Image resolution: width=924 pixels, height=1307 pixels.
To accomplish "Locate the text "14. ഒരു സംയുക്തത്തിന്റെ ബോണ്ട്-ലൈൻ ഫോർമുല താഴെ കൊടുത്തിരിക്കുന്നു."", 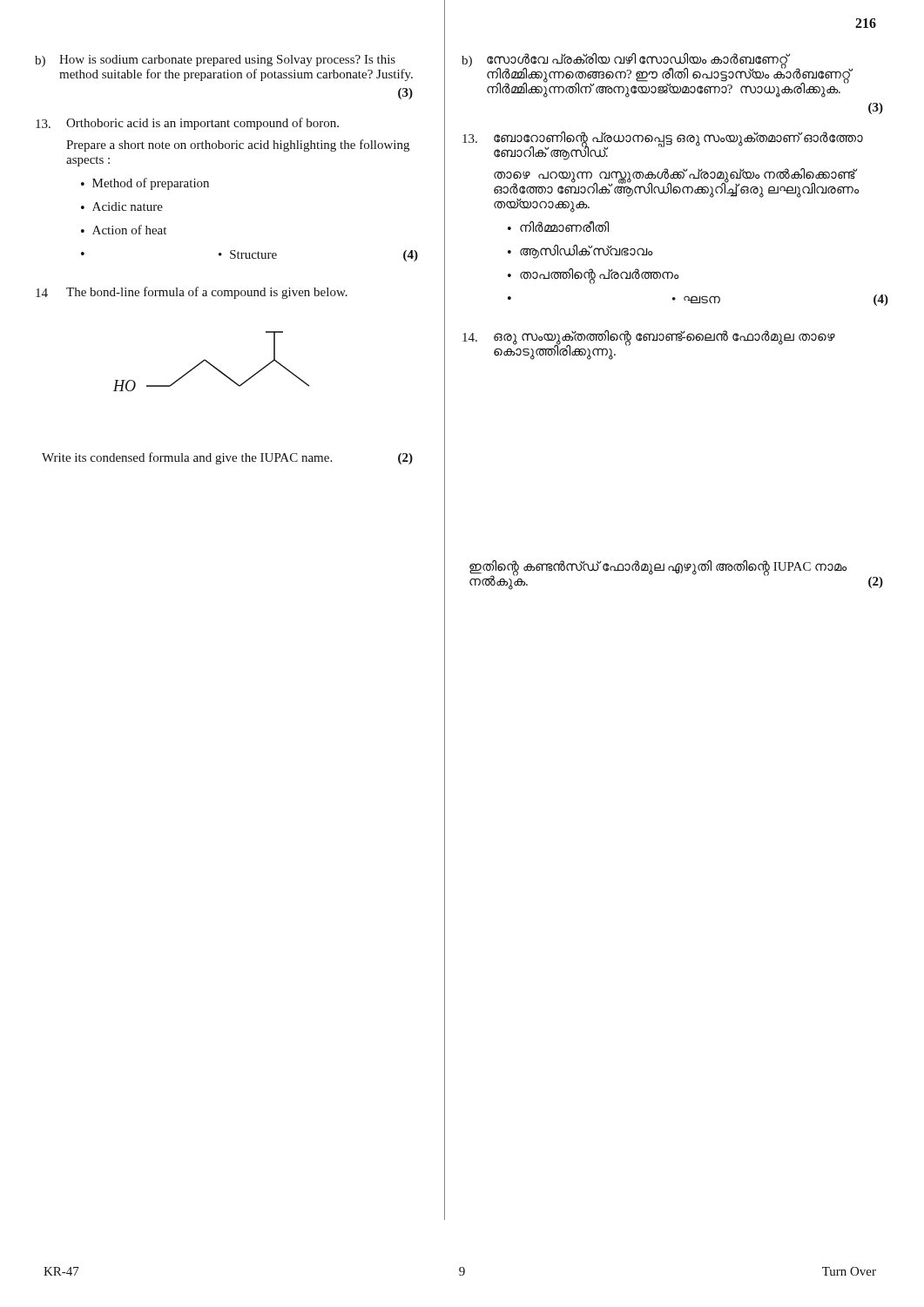I will pyautogui.click(x=675, y=344).
